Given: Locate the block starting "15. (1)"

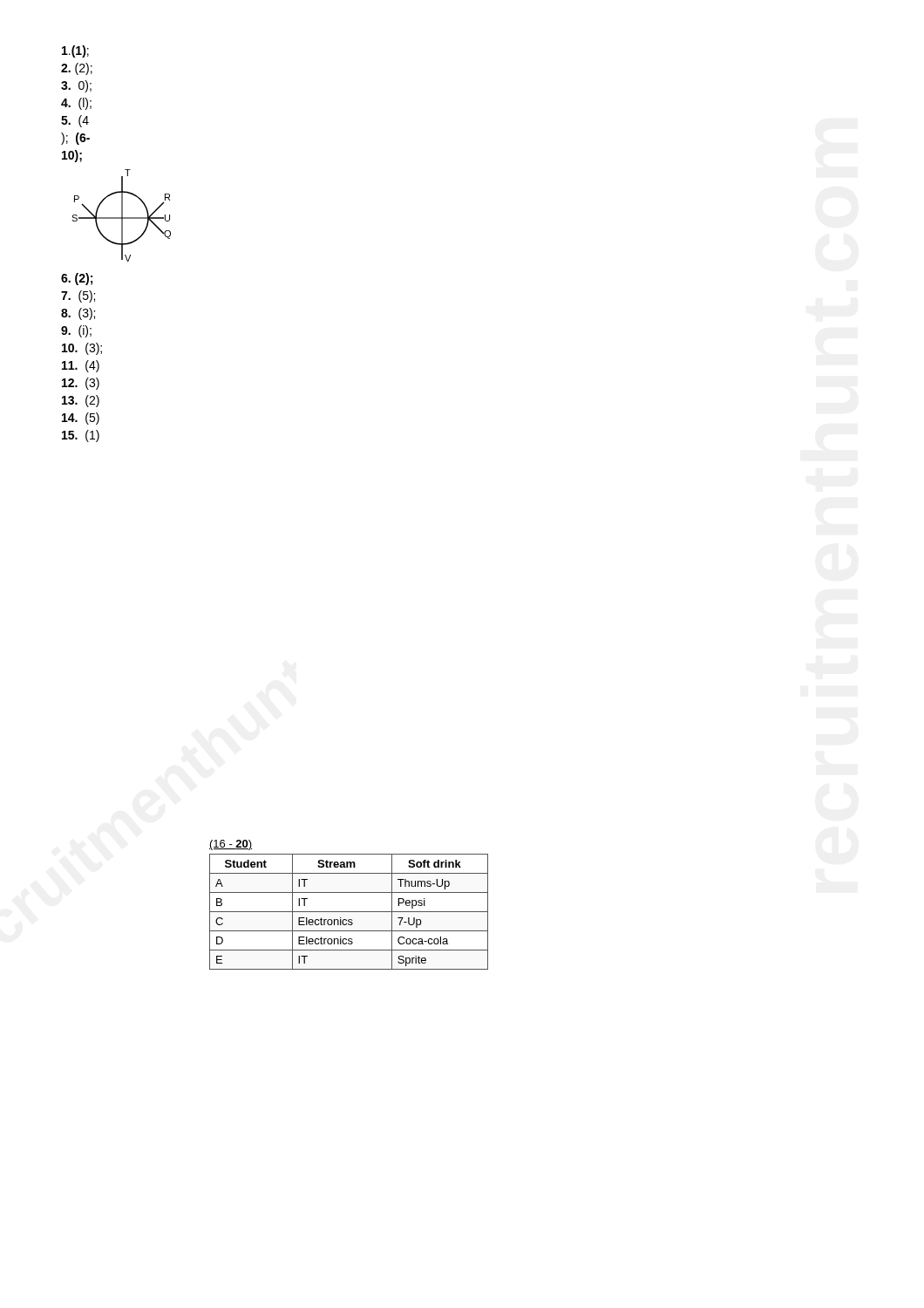Looking at the screenshot, I should 80,435.
